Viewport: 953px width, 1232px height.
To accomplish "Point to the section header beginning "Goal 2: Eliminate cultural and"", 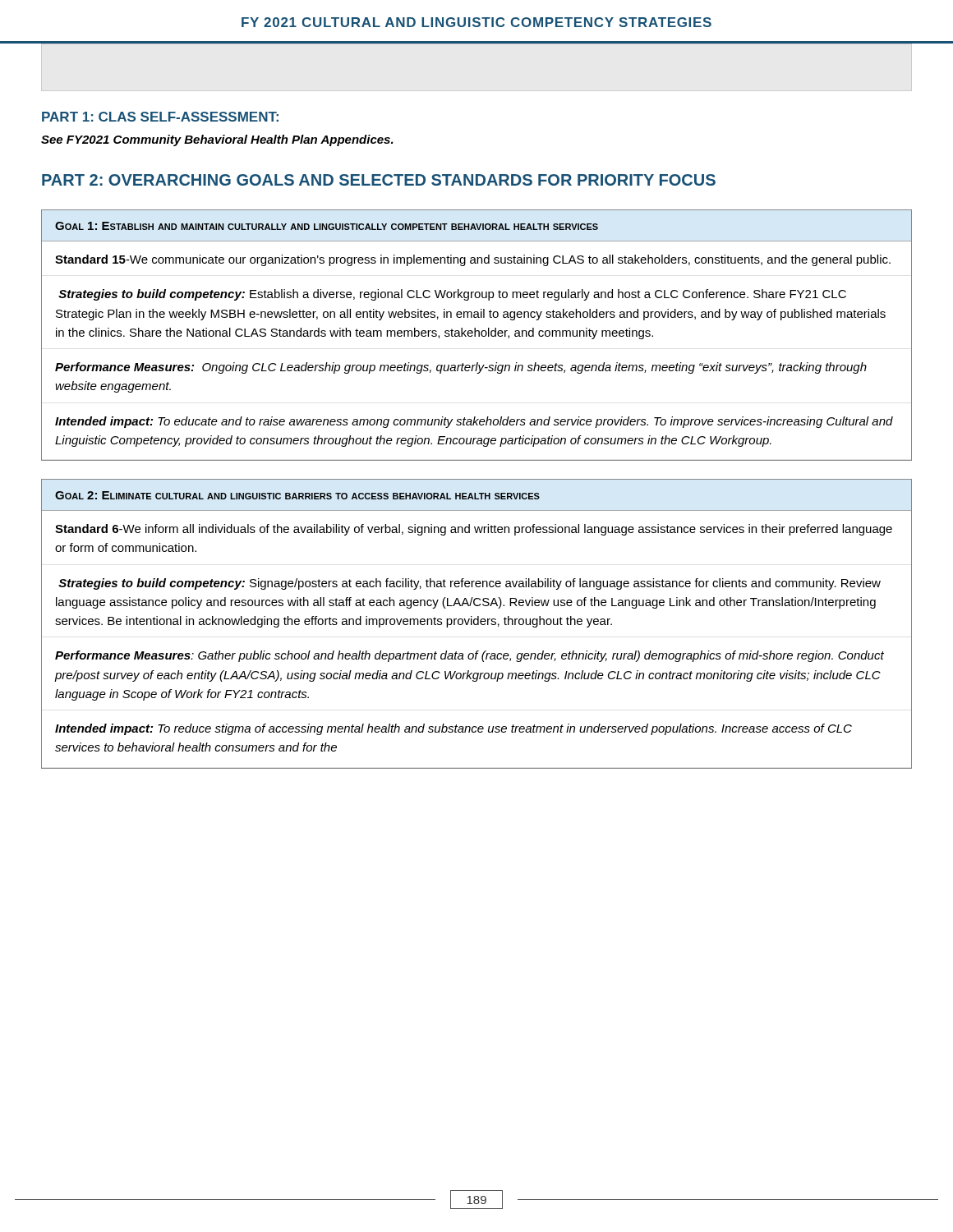I will [x=297, y=495].
